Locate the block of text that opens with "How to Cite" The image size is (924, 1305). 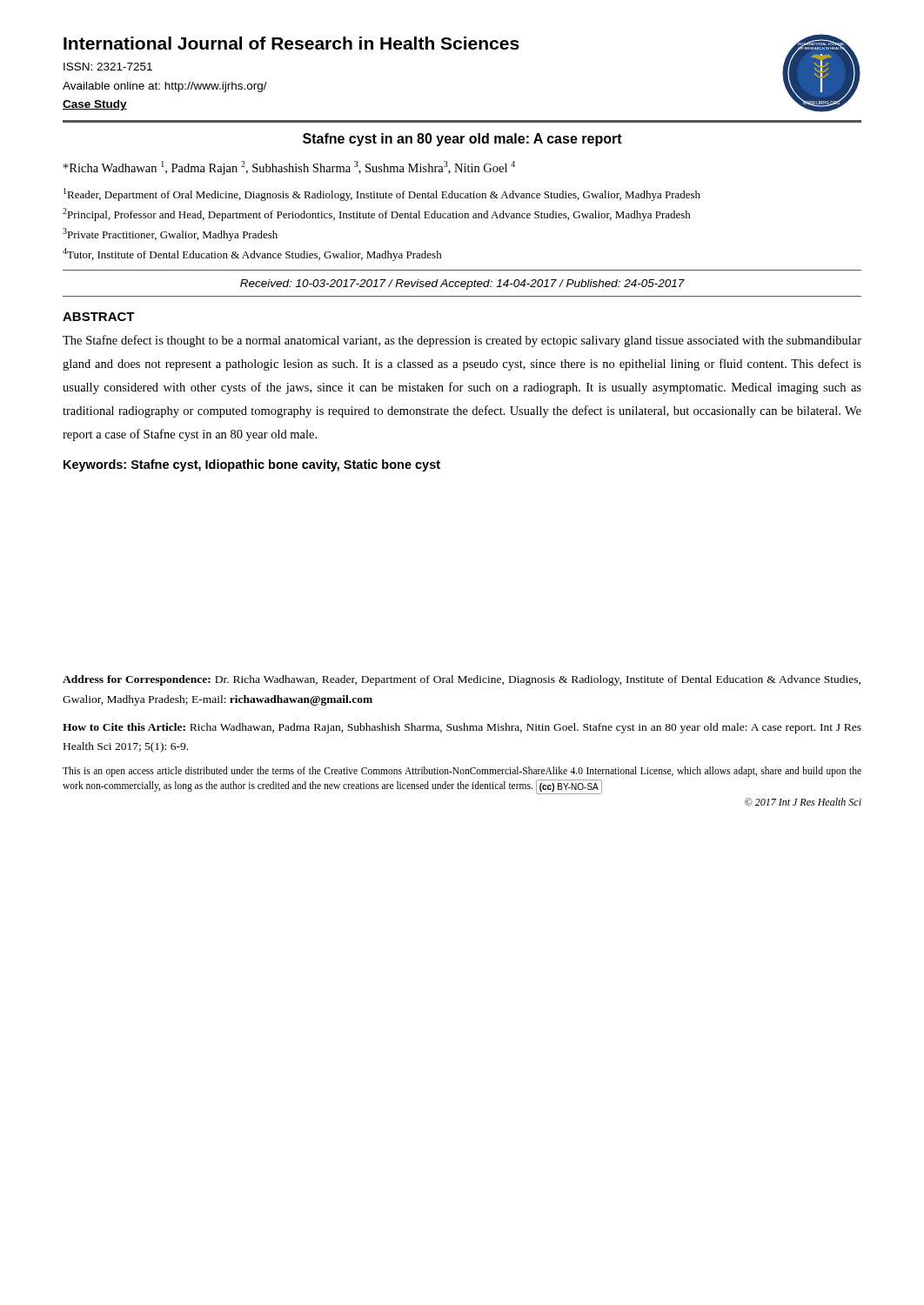(462, 737)
